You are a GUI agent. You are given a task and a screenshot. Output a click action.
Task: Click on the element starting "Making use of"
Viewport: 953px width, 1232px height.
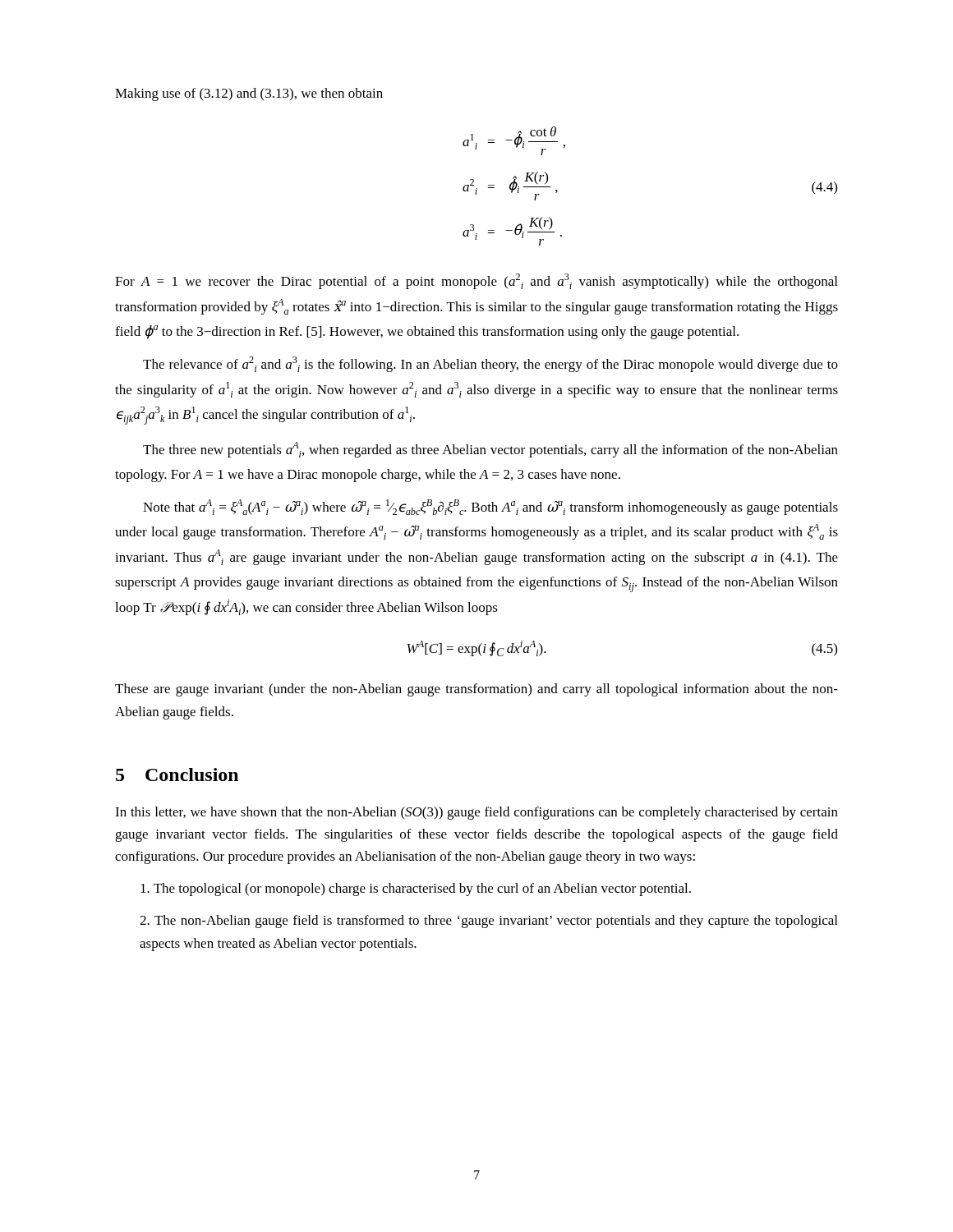249,93
